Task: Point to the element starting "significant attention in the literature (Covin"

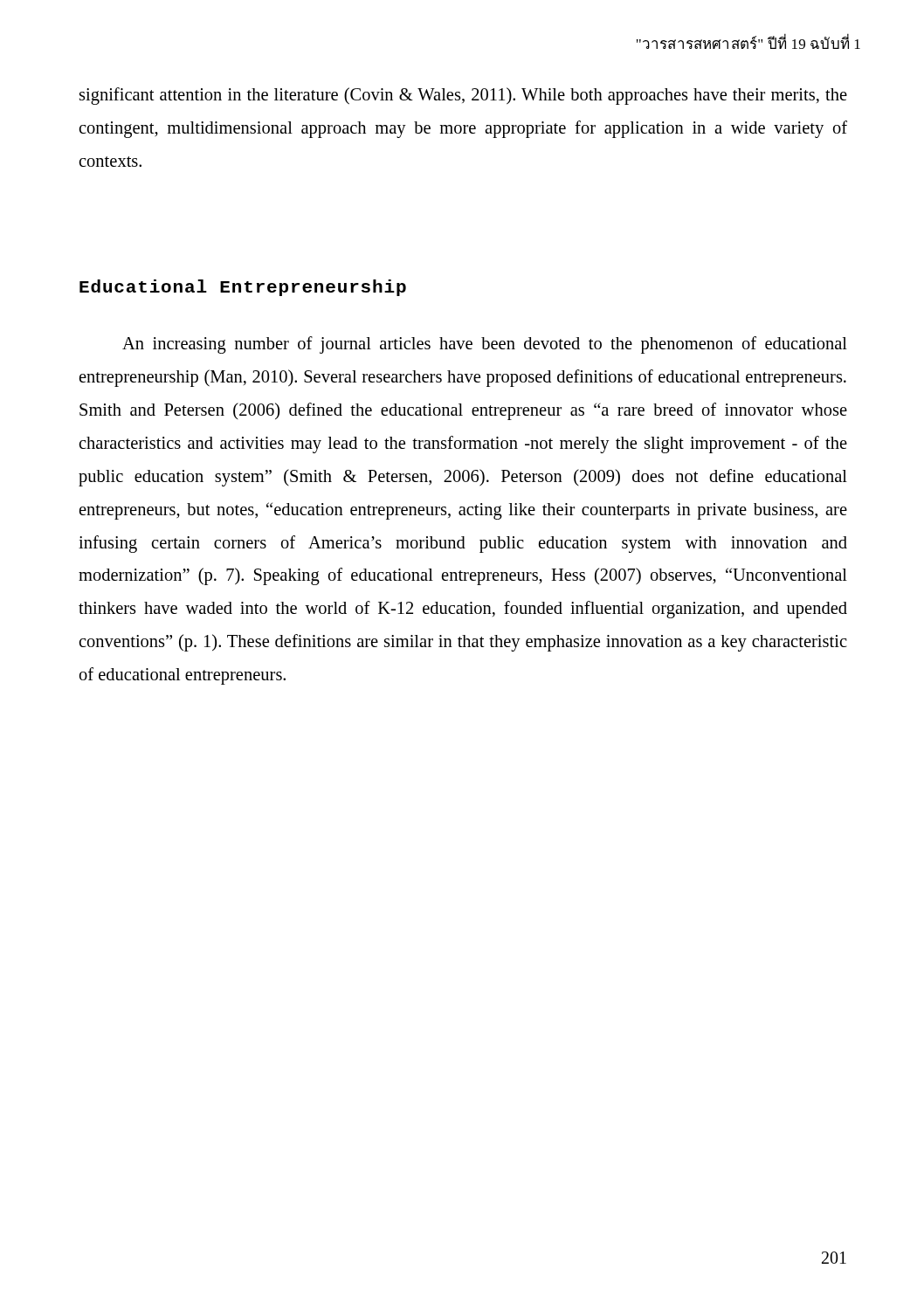Action: pyautogui.click(x=463, y=127)
